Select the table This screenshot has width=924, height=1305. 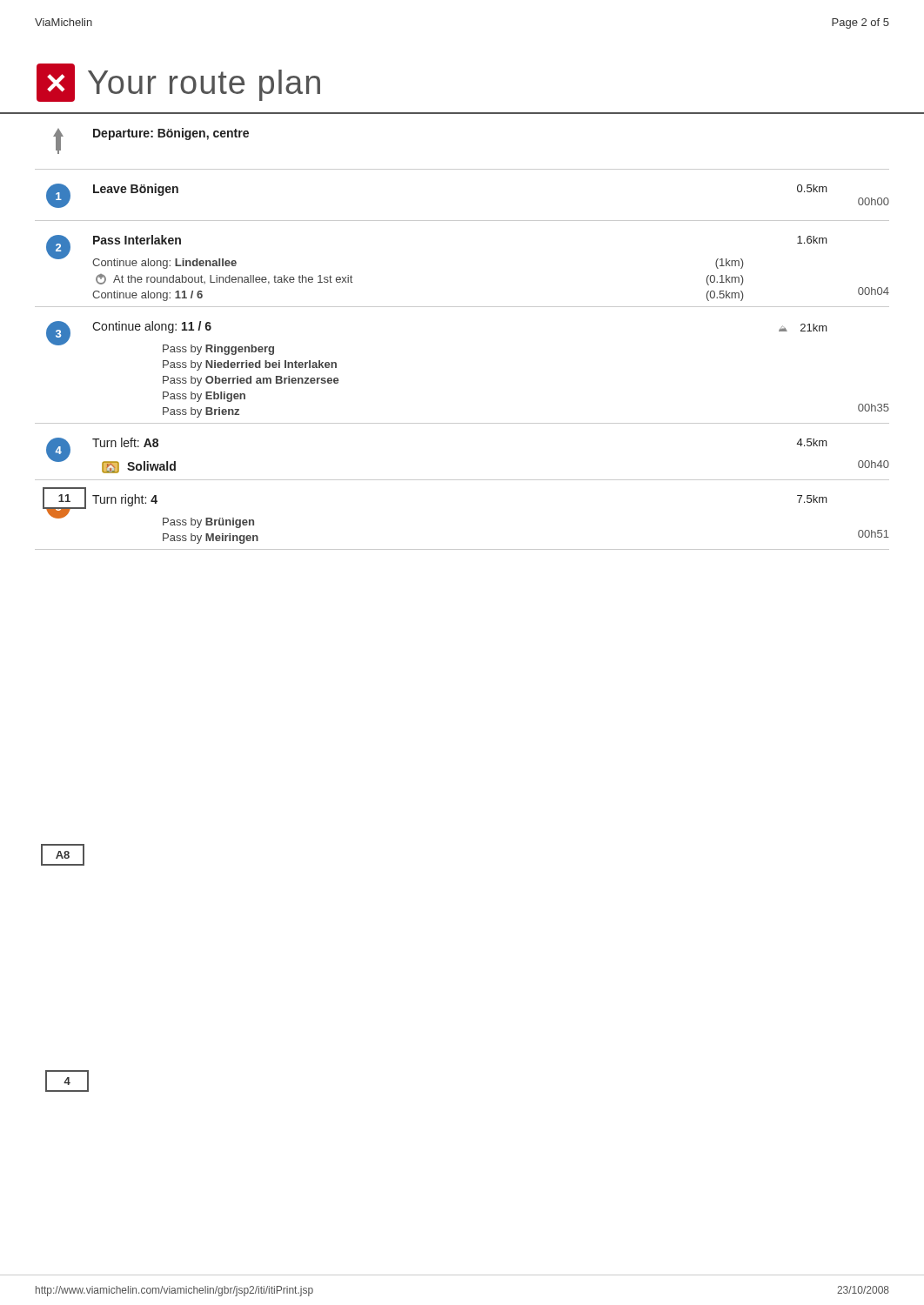462,332
